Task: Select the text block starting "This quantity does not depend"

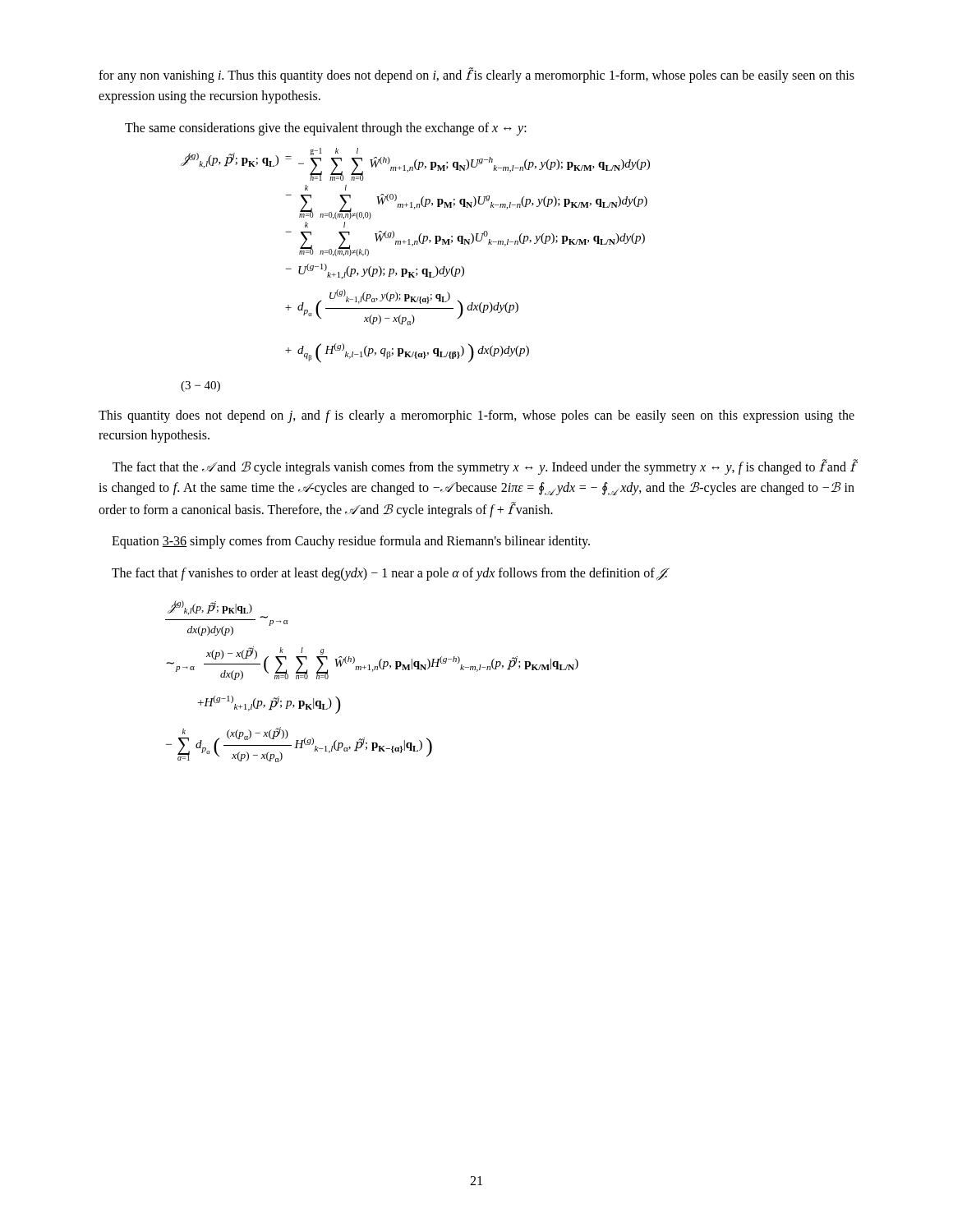Action: coord(476,425)
